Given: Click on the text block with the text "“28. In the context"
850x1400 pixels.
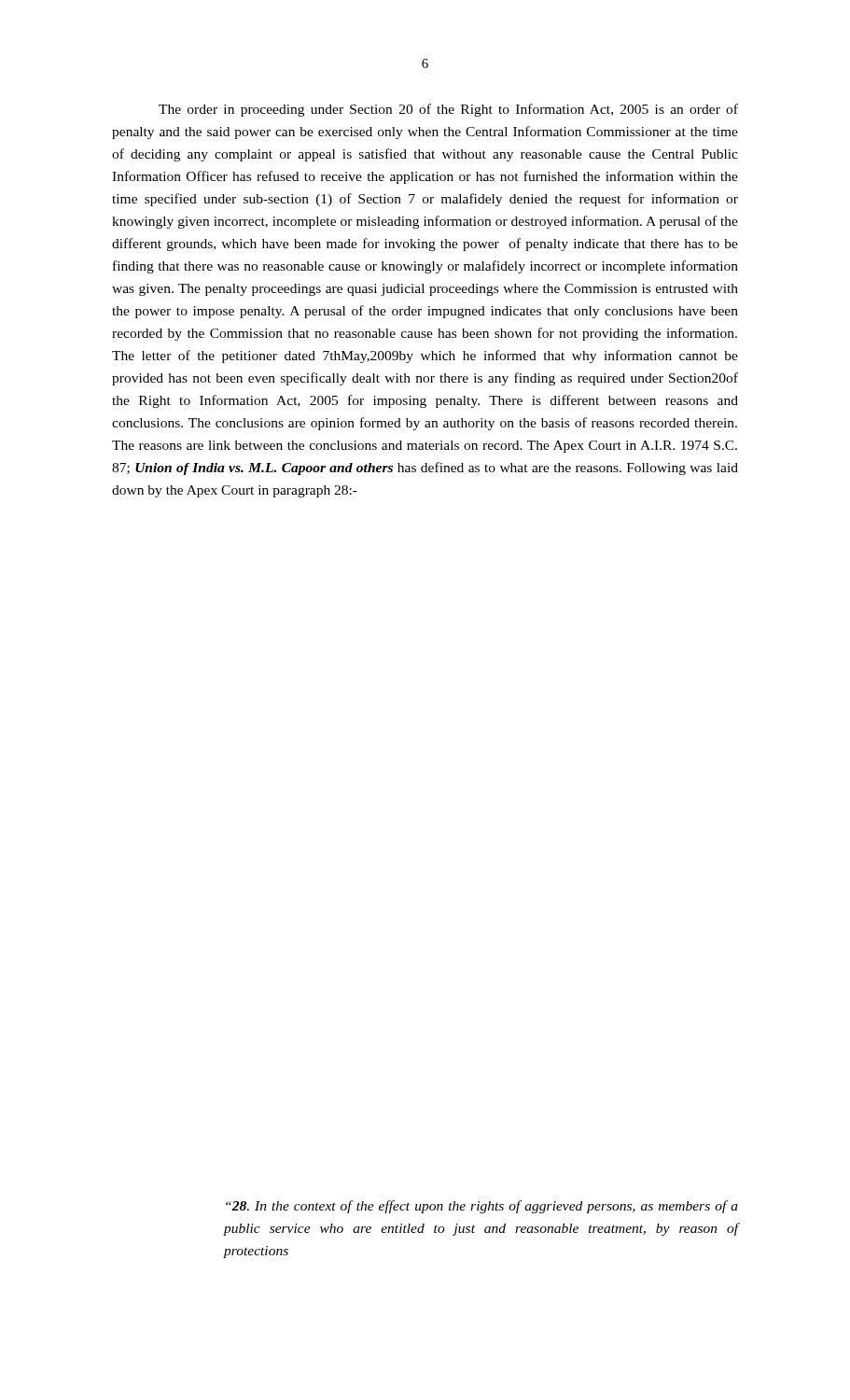Looking at the screenshot, I should (x=481, y=1228).
